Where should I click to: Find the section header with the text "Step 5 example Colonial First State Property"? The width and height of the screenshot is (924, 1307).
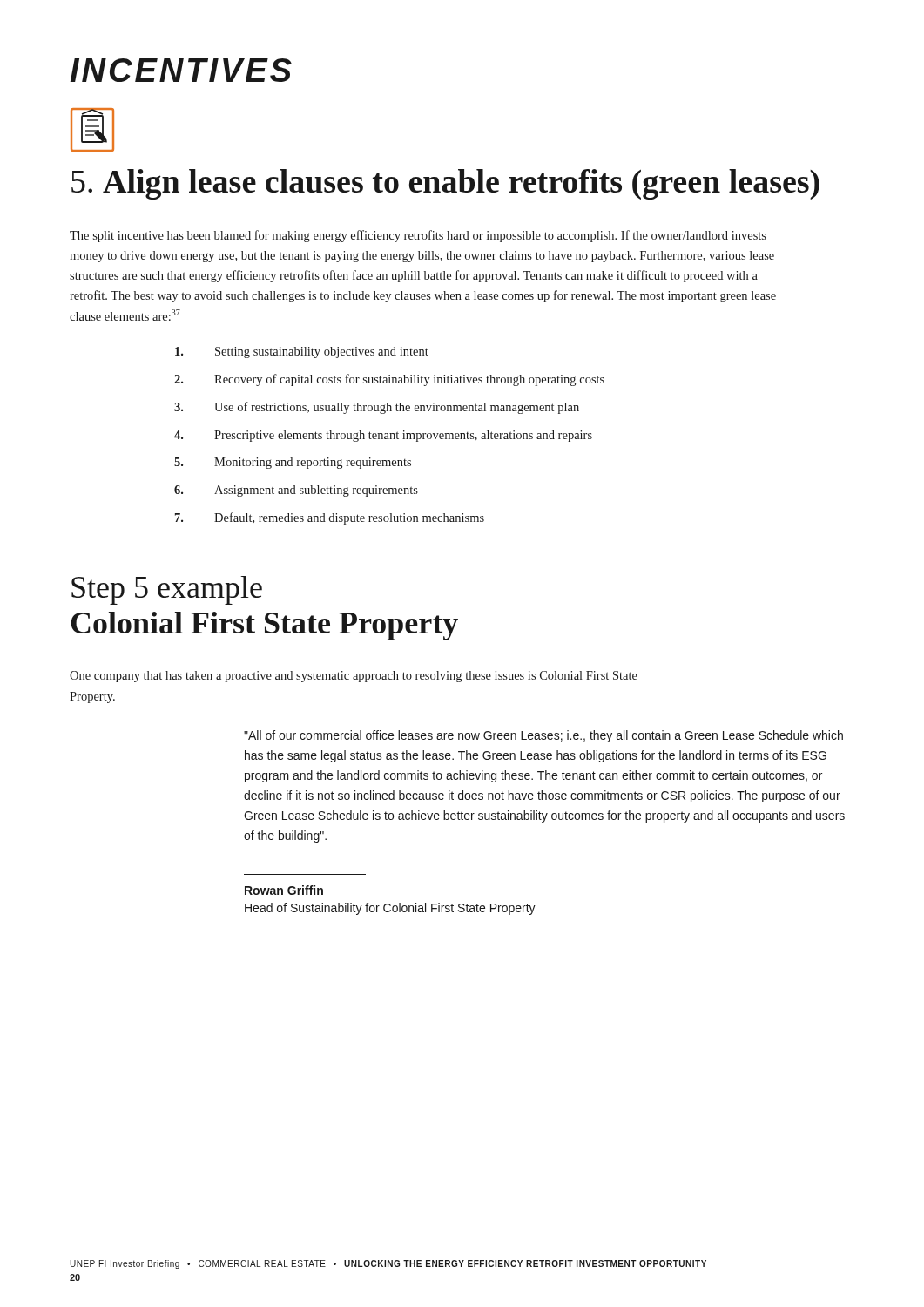pos(462,606)
